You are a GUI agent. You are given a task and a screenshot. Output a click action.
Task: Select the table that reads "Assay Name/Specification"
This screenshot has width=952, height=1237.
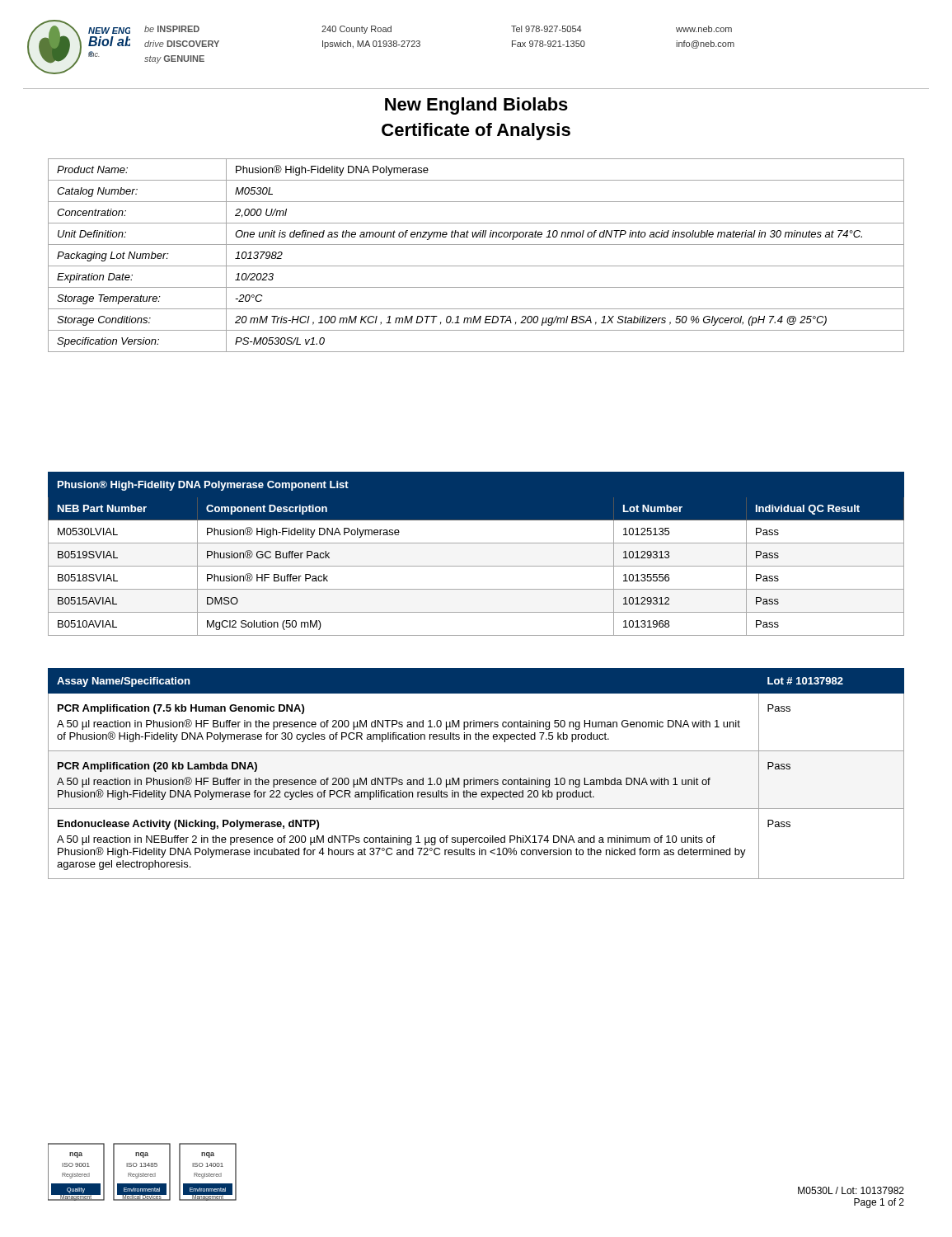click(476, 774)
